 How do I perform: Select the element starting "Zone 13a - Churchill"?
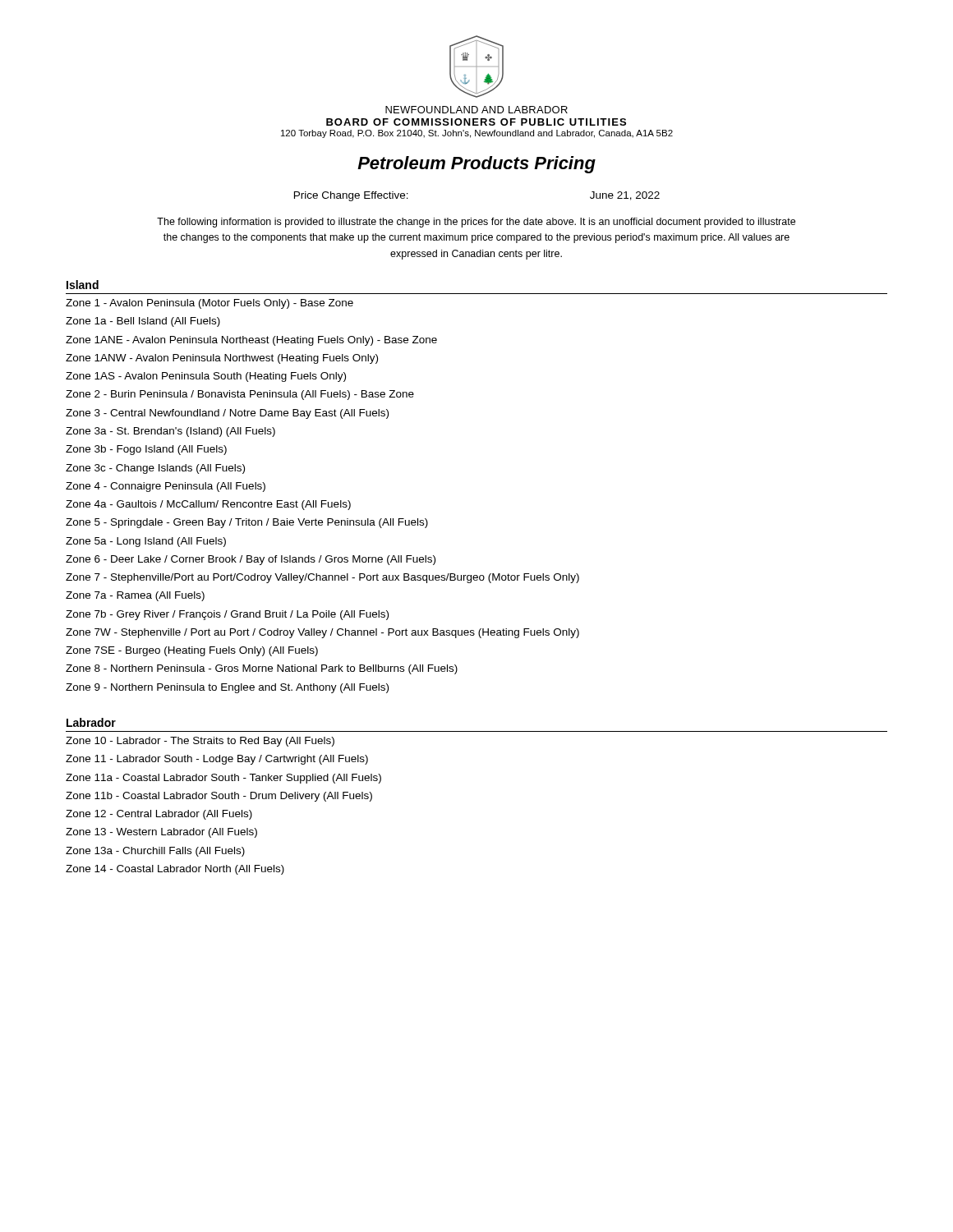[x=155, y=850]
